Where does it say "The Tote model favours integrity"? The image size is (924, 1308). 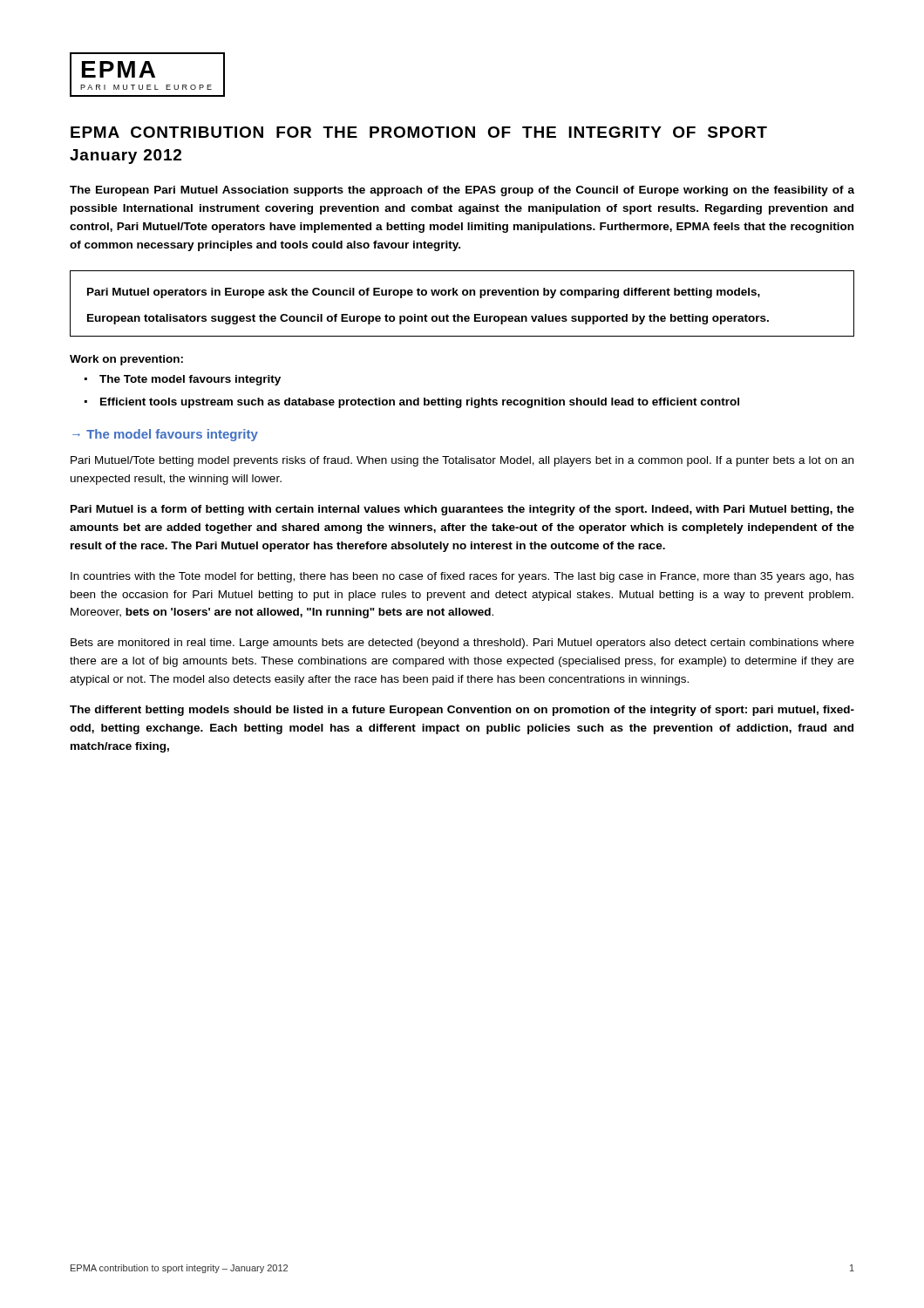tap(190, 379)
